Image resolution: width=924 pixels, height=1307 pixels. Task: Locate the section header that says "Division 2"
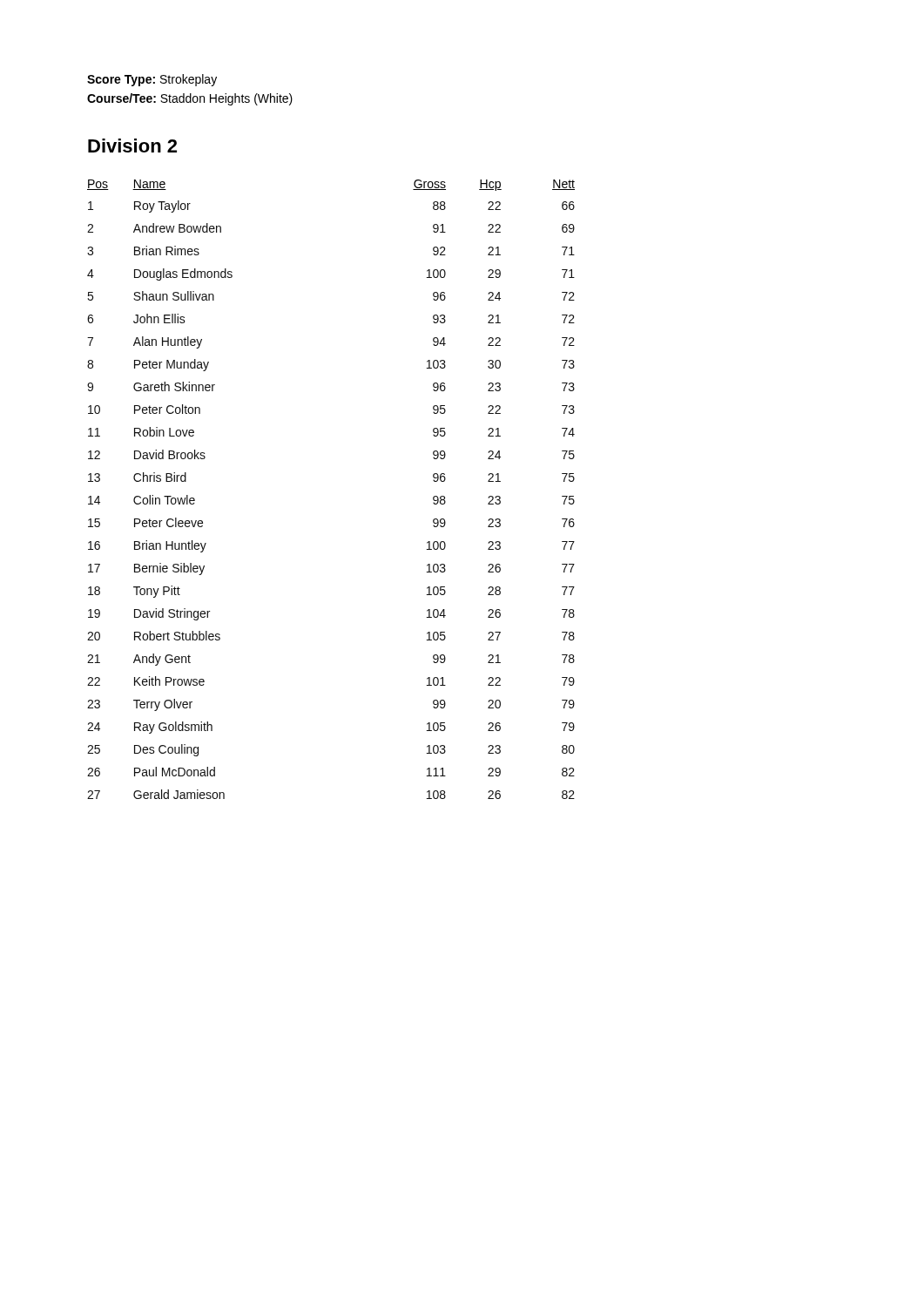click(132, 146)
